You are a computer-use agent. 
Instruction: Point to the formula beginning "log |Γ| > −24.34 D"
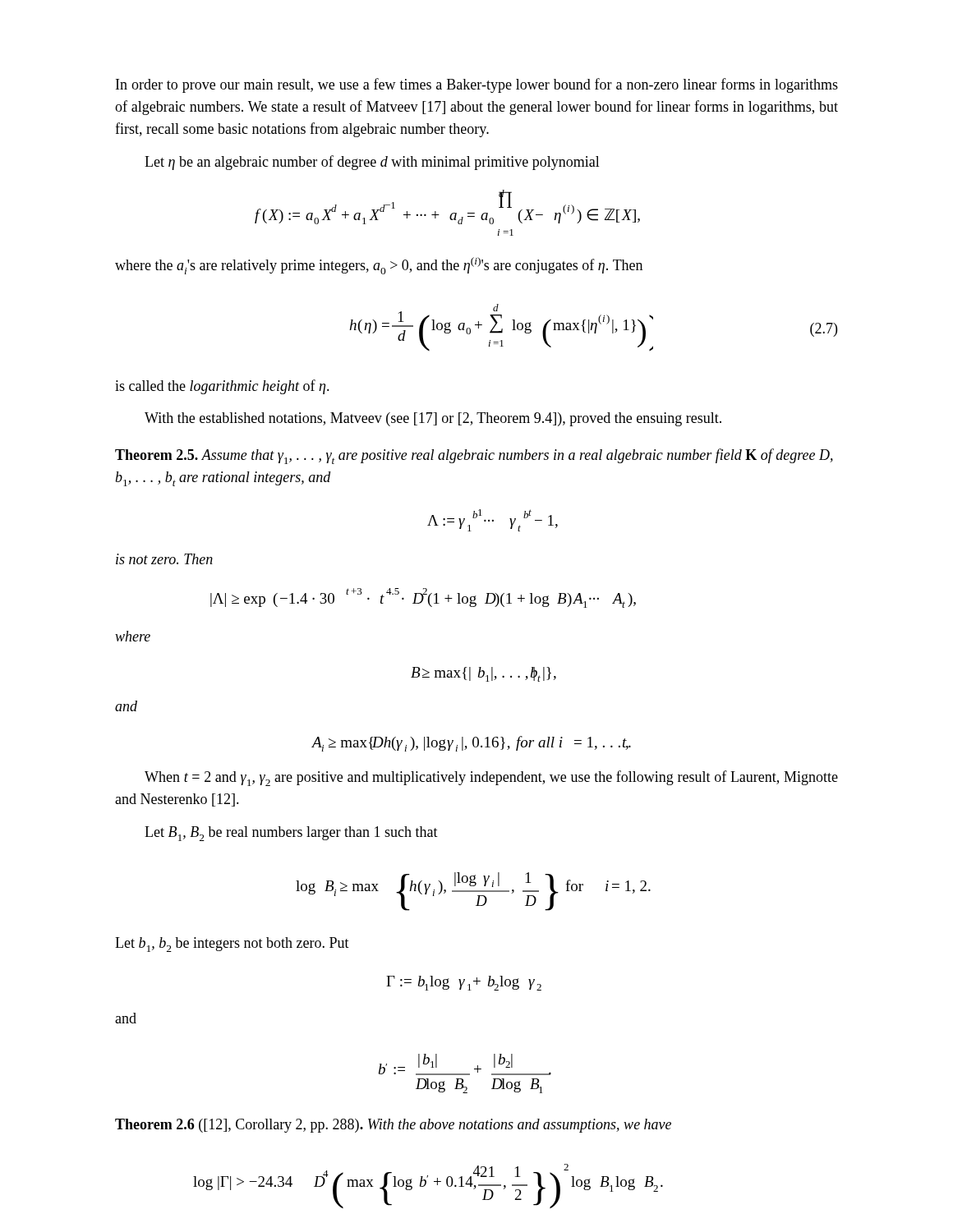[x=476, y=1182]
